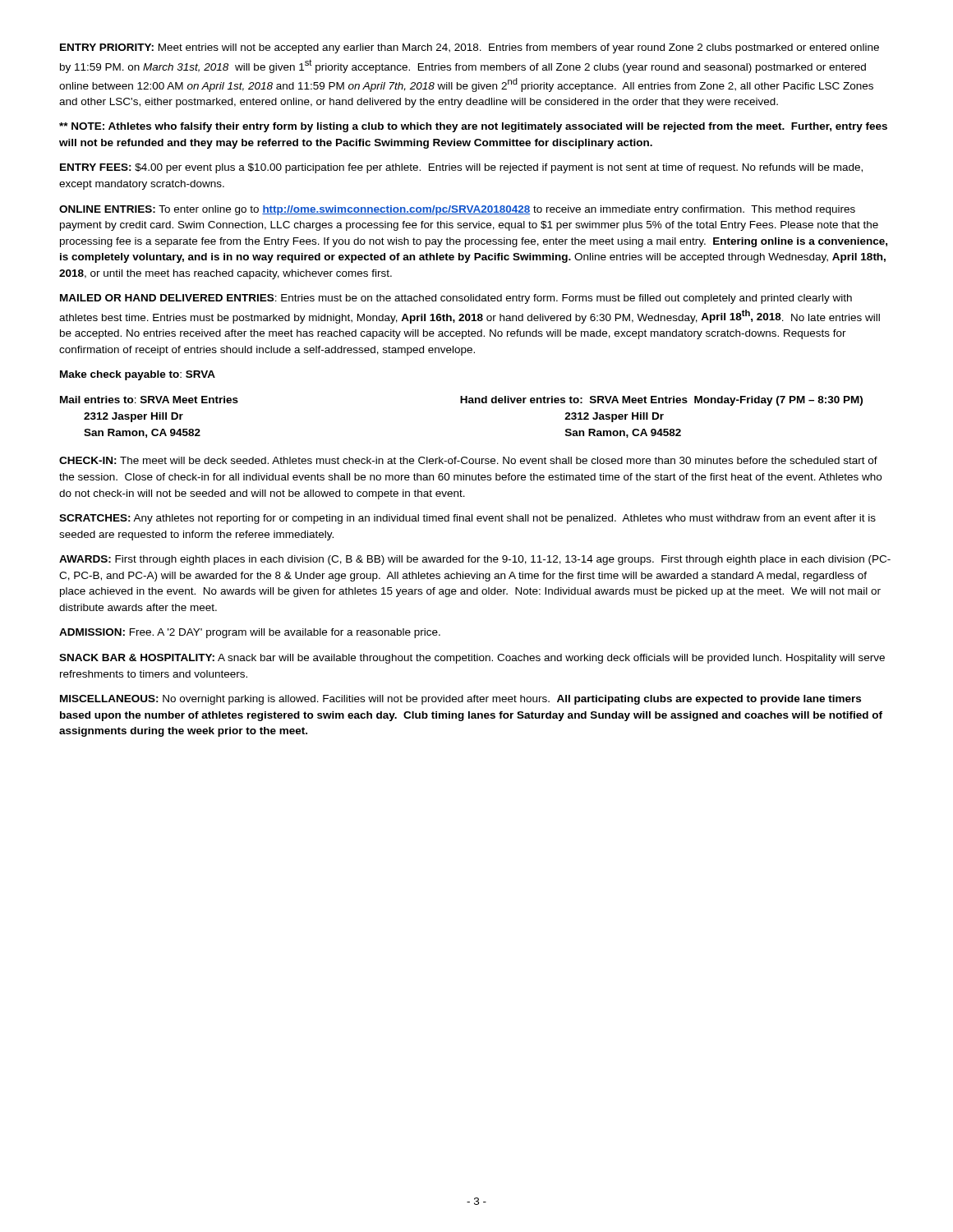Point to "Make check payable to: SRVA"
Viewport: 953px width, 1232px height.
coord(137,374)
